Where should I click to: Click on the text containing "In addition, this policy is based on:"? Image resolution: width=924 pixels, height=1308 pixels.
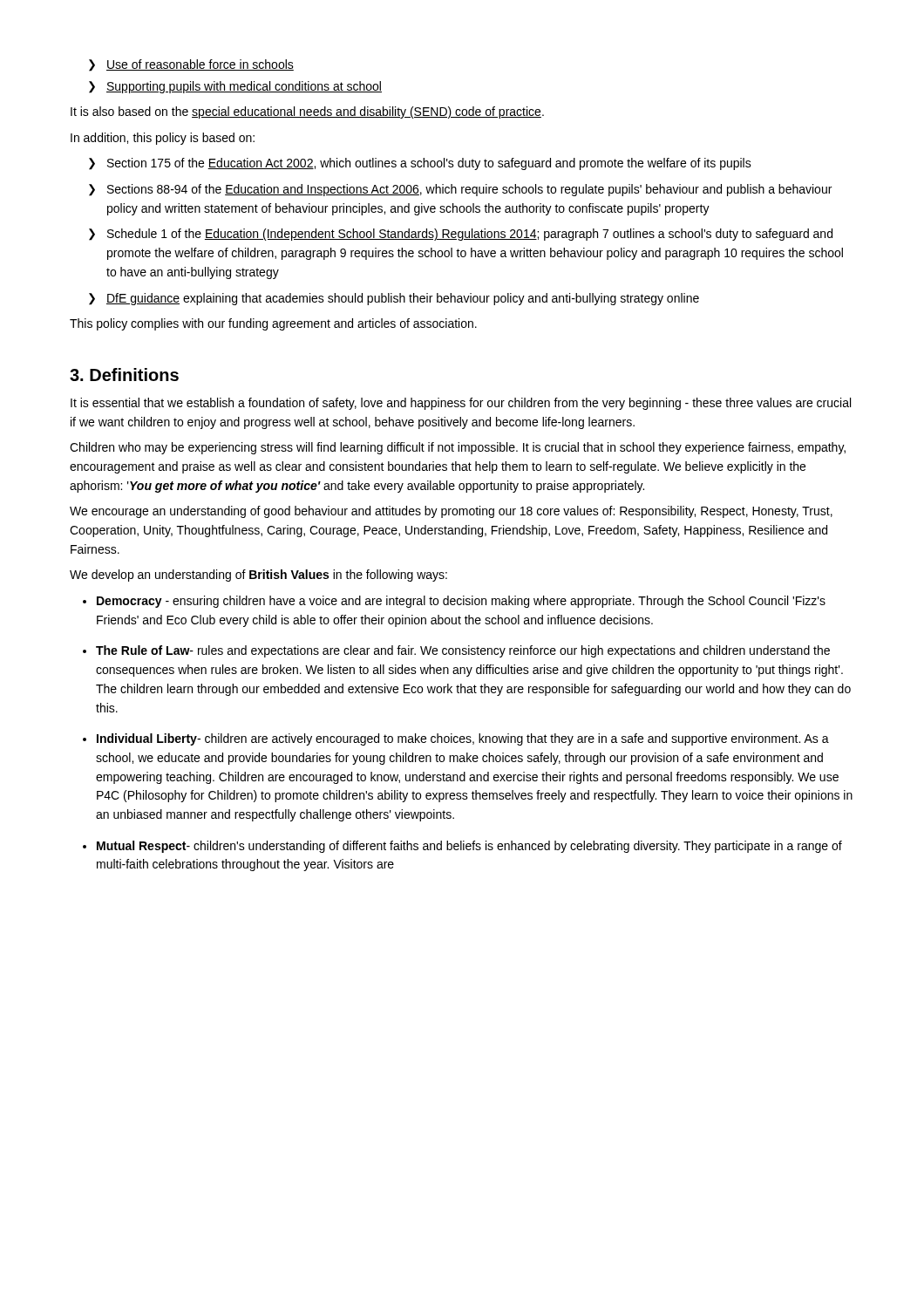pos(163,139)
